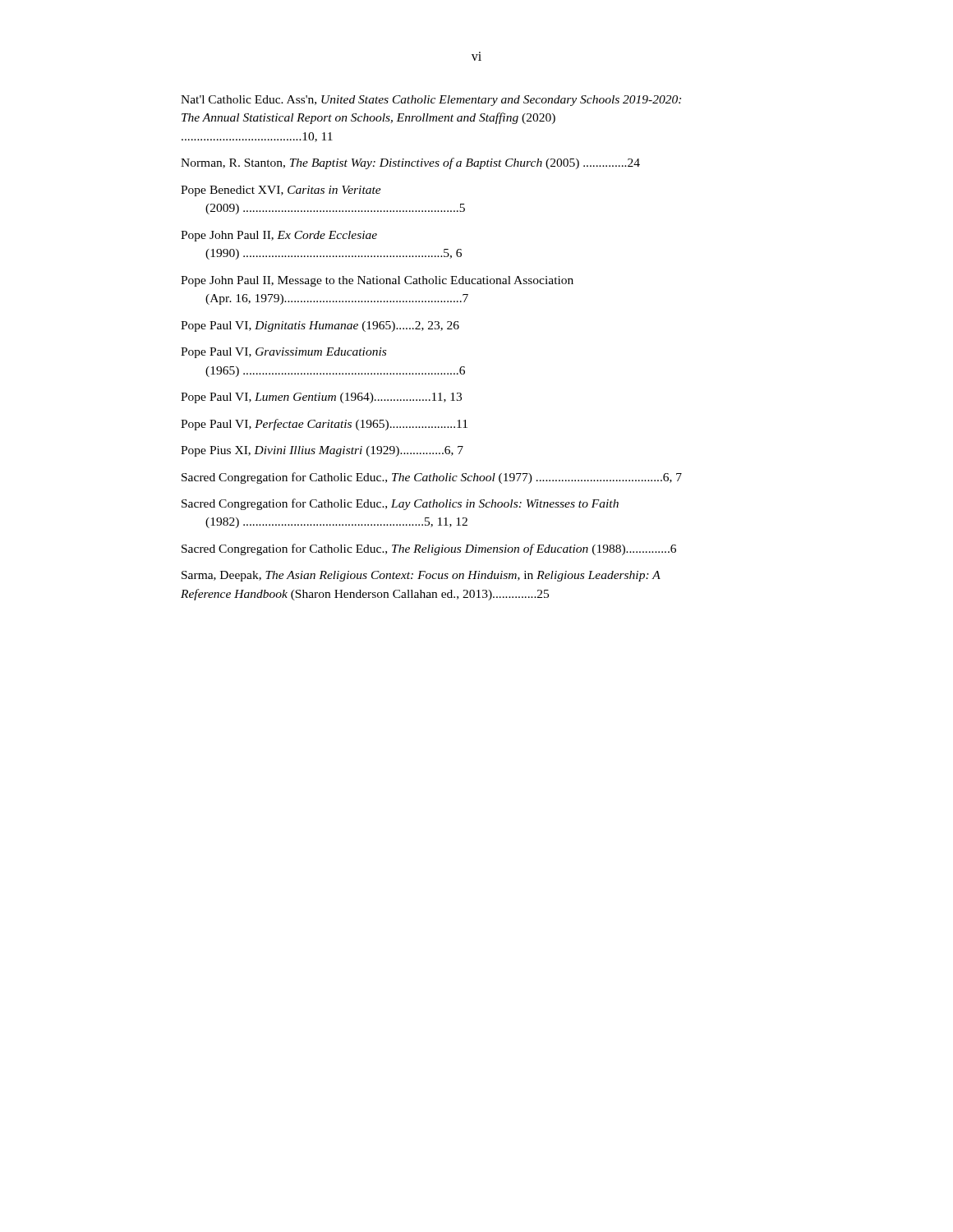Screen dimensions: 1232x953
Task: Click the passage that begins "Nat'l Catholic Educ. Ass'n, United"
Action: (432, 117)
